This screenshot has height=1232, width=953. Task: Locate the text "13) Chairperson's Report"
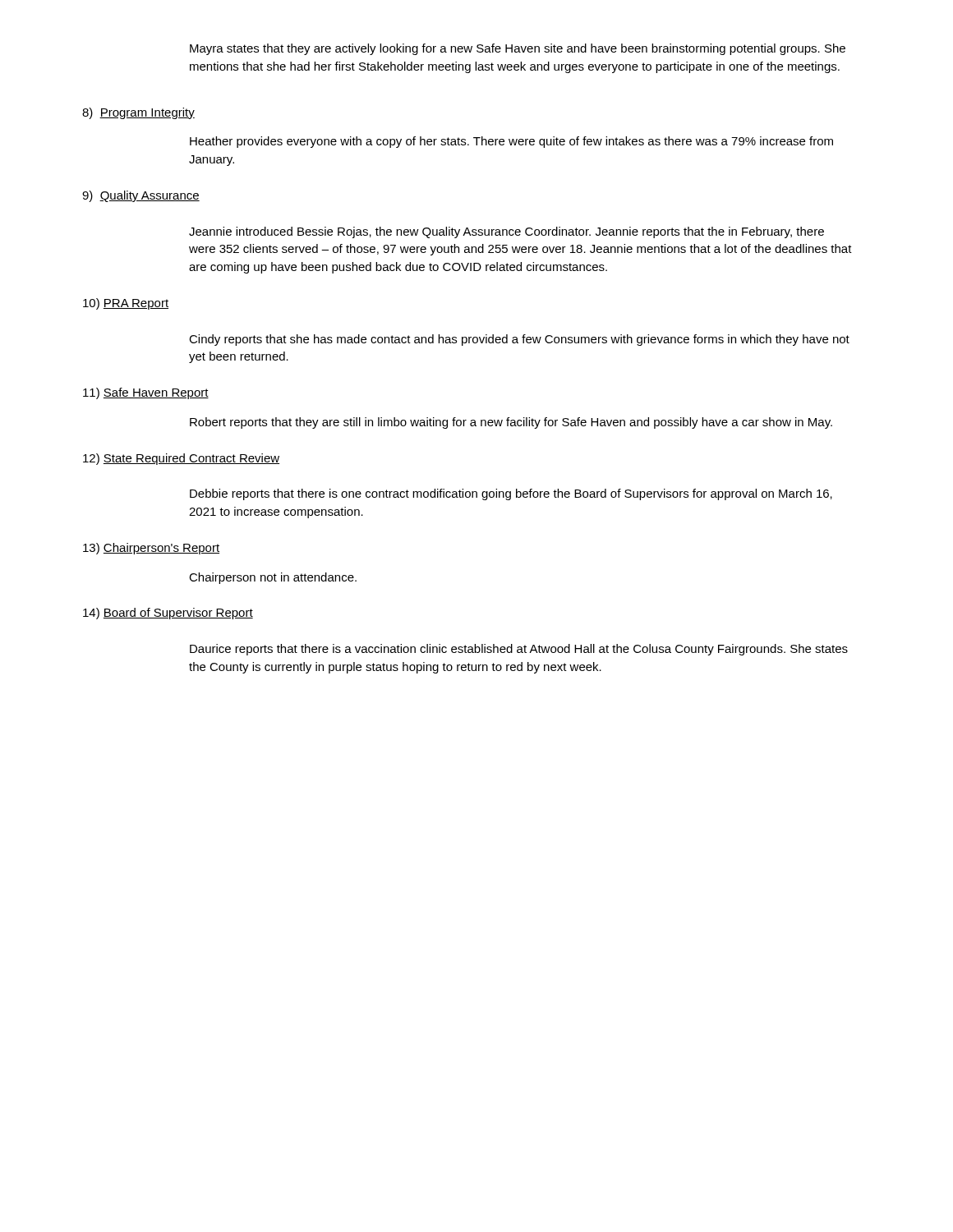[151, 547]
